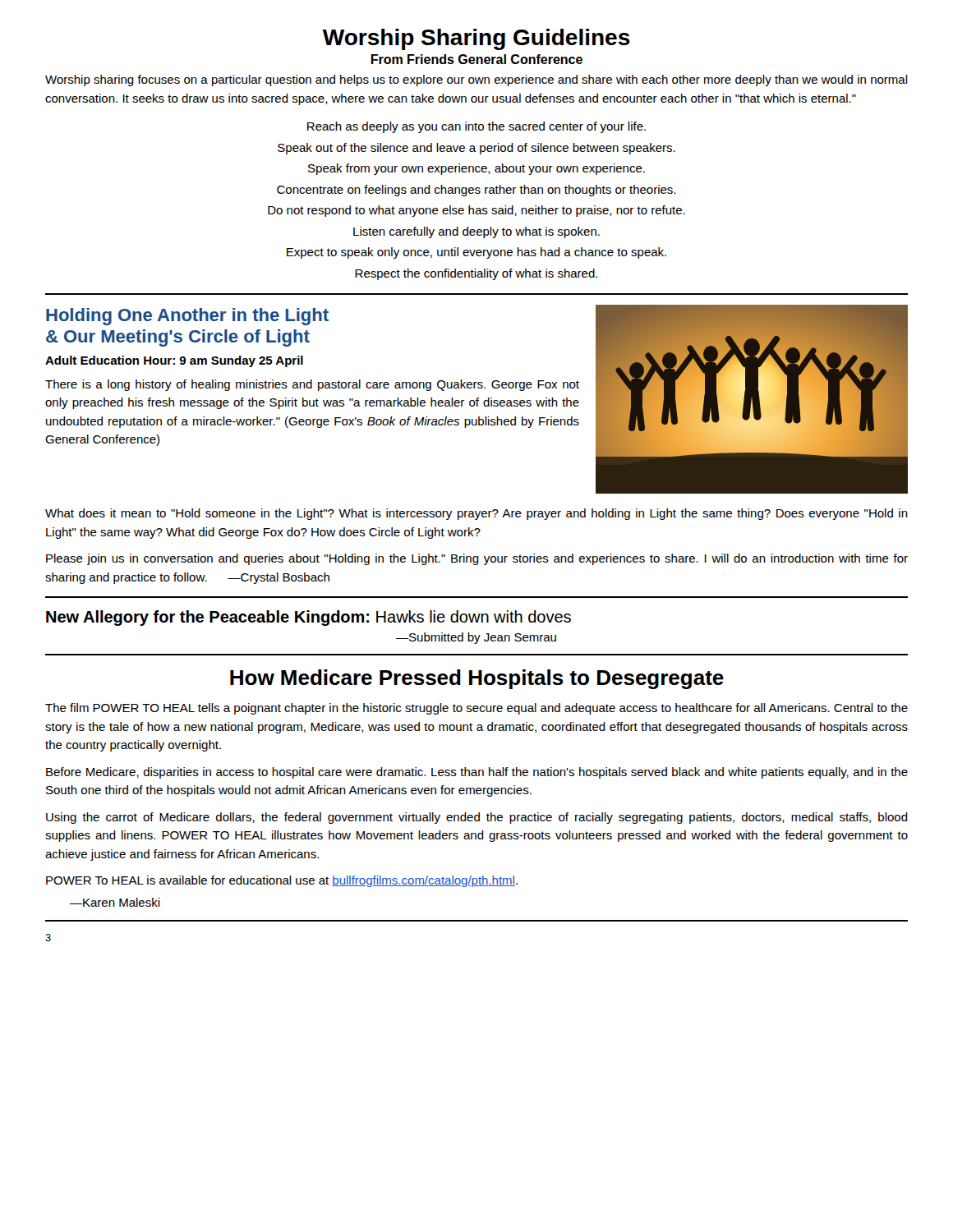Click on the text block containing "What does it mean to "Hold someone"
Image resolution: width=953 pixels, height=1232 pixels.
point(476,522)
